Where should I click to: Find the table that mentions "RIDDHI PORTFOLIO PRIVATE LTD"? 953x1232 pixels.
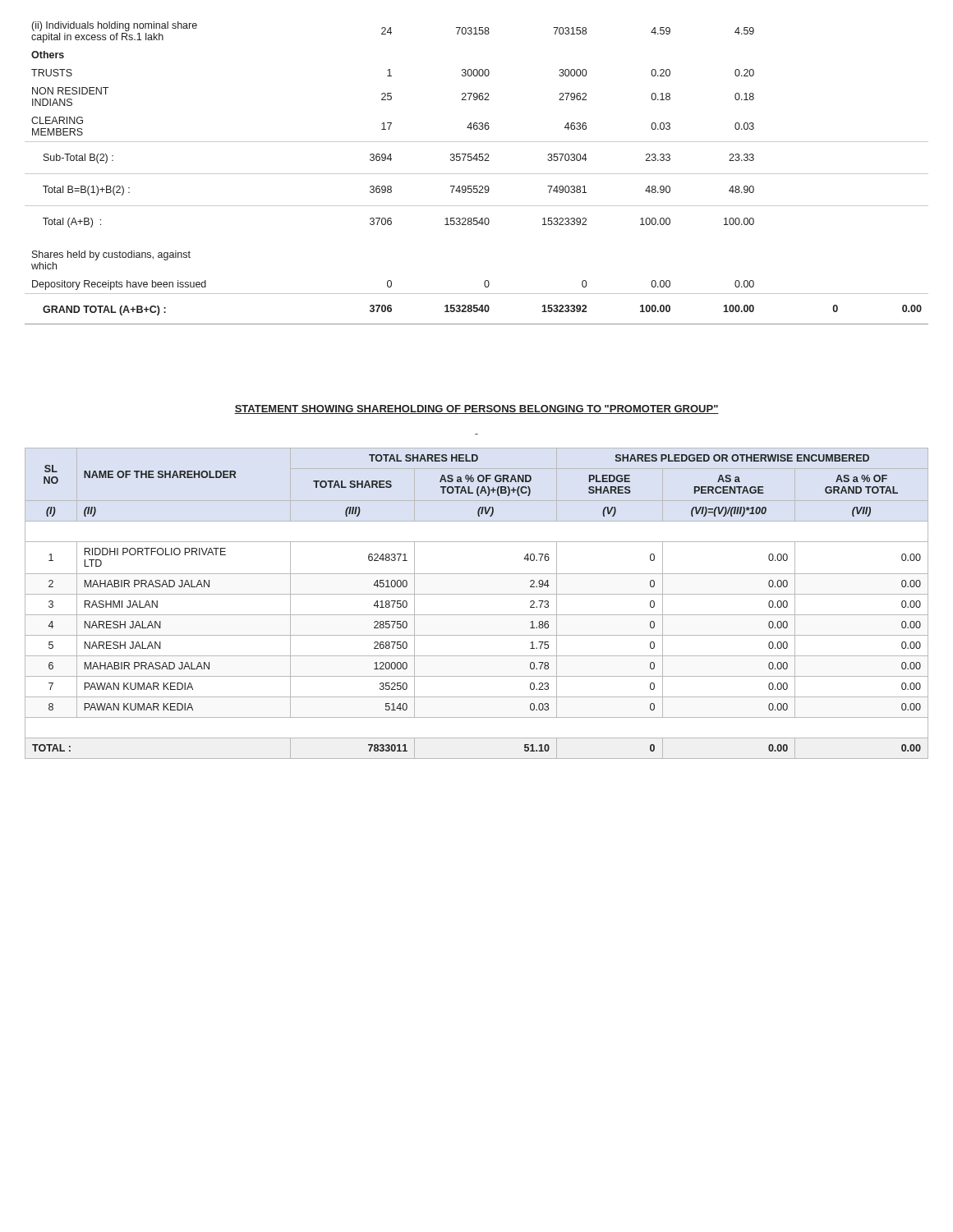476,603
